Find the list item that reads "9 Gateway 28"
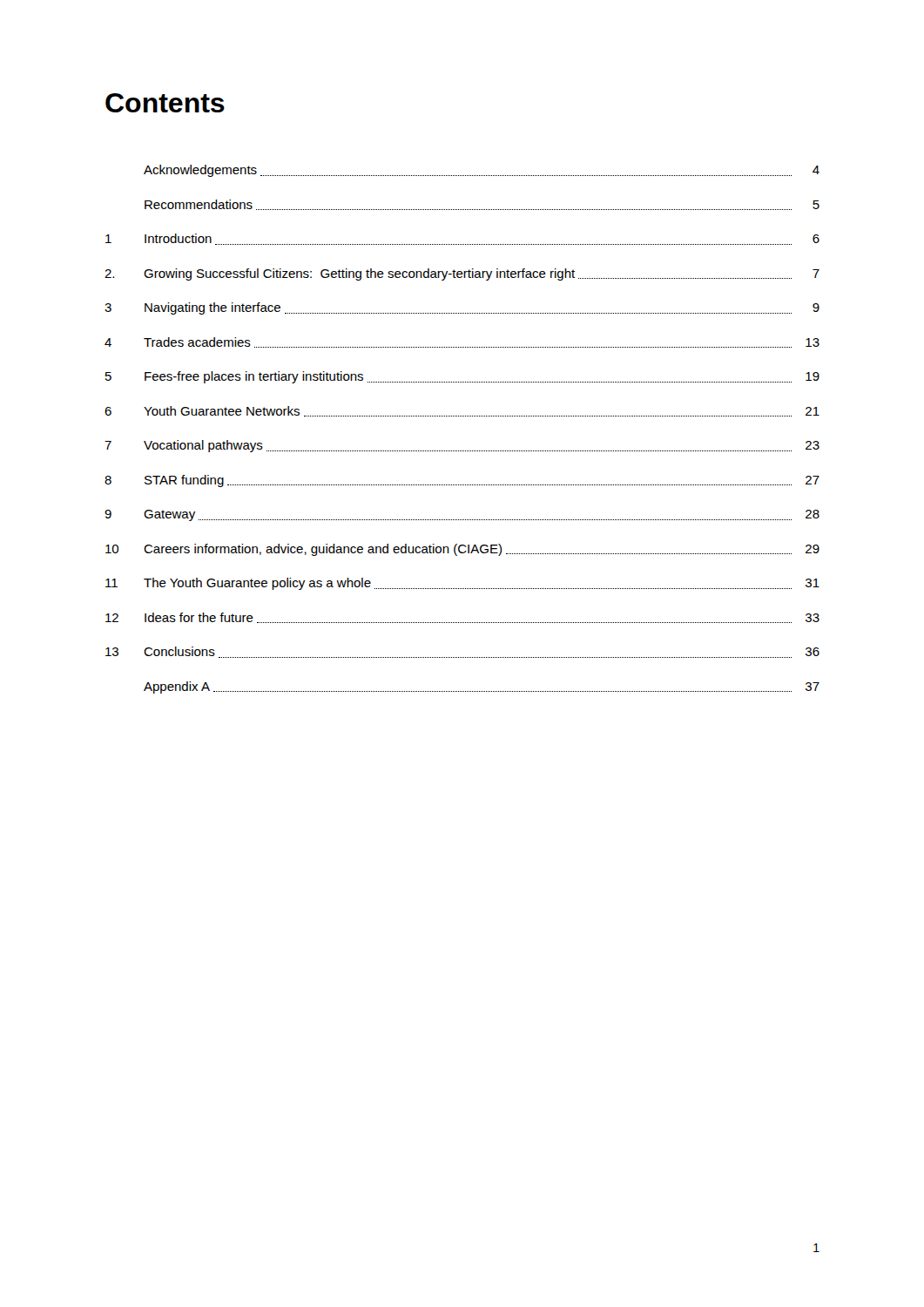The width and height of the screenshot is (924, 1307). (462, 514)
